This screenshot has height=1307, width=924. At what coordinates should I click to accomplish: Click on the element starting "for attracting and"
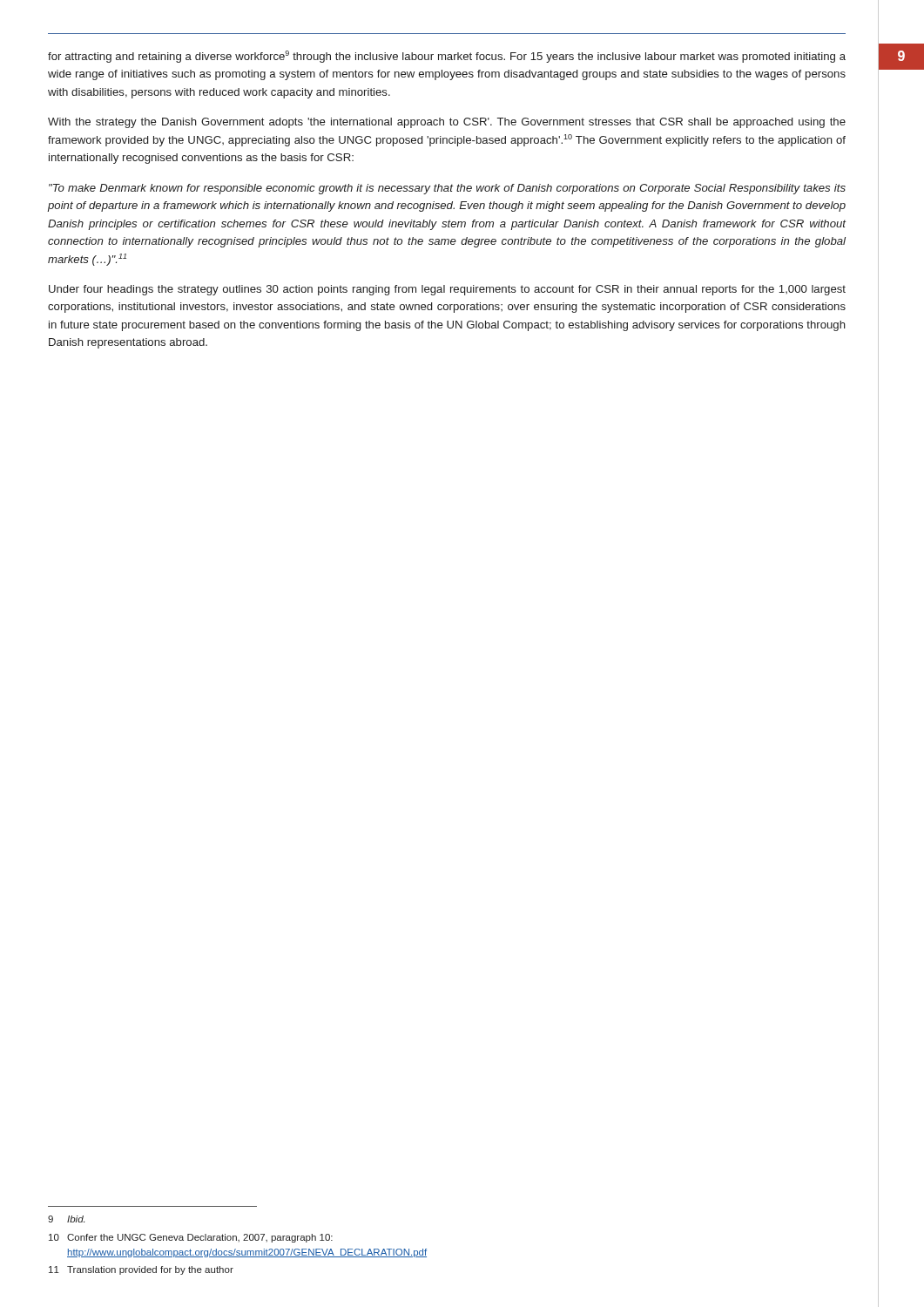[447, 200]
